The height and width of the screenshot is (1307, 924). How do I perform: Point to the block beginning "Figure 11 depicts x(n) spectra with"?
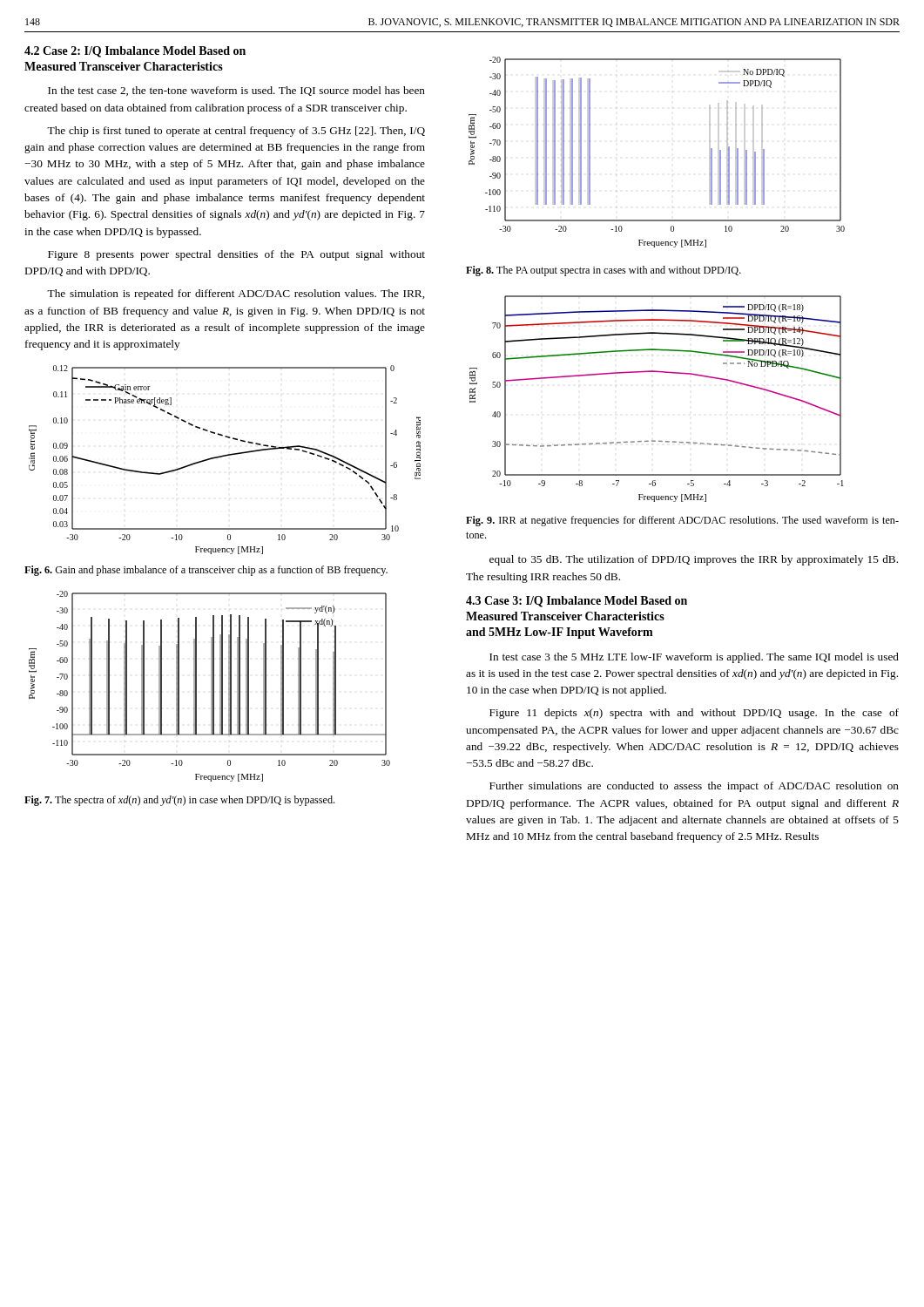click(682, 738)
